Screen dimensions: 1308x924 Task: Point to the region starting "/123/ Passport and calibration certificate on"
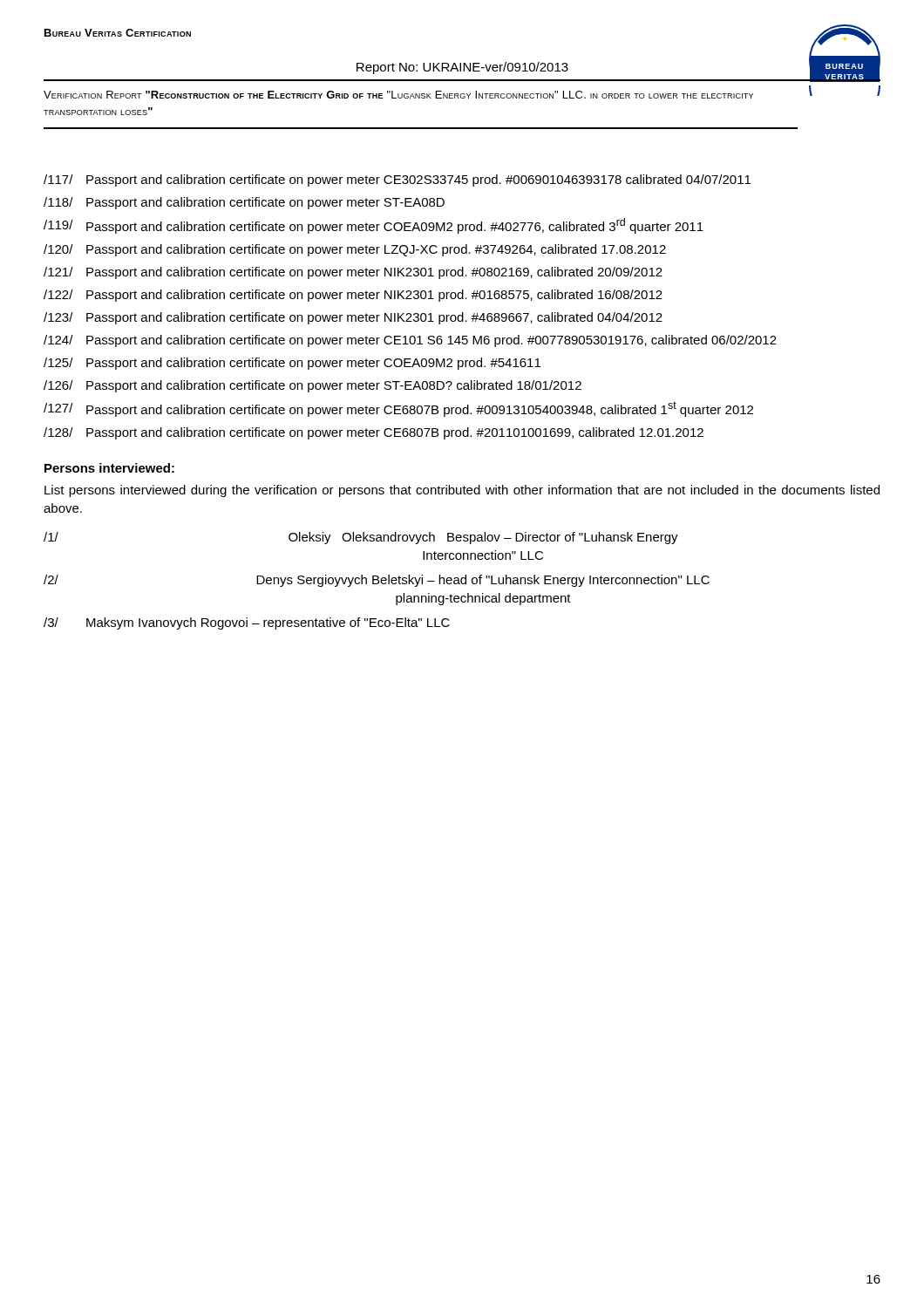pyautogui.click(x=462, y=317)
